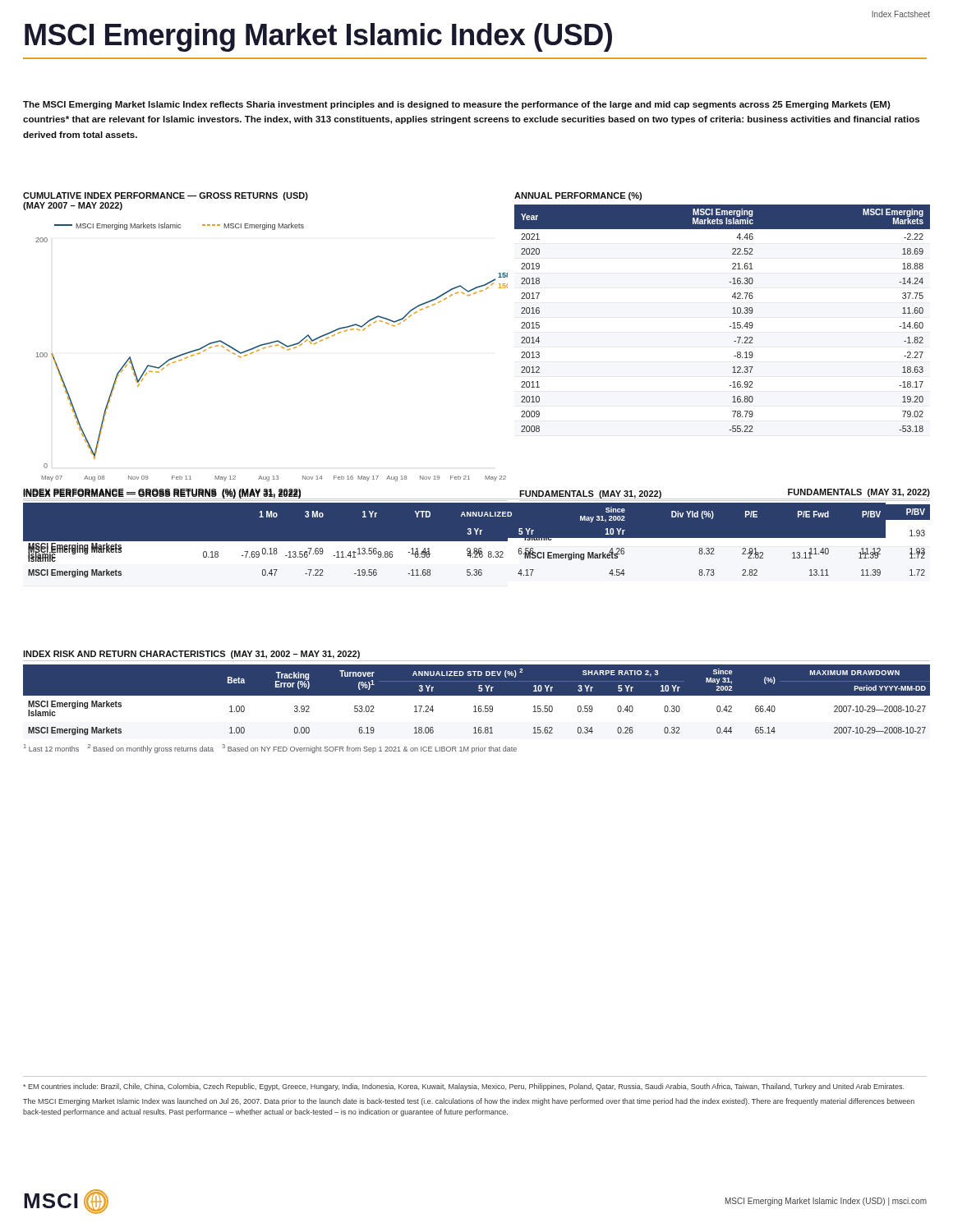Locate the text starting "CUMULATIVE INDEX PERFORMANCE — GROSS RETURNS (USD) (MAY"
Screen dimensions: 1232x953
point(165,200)
